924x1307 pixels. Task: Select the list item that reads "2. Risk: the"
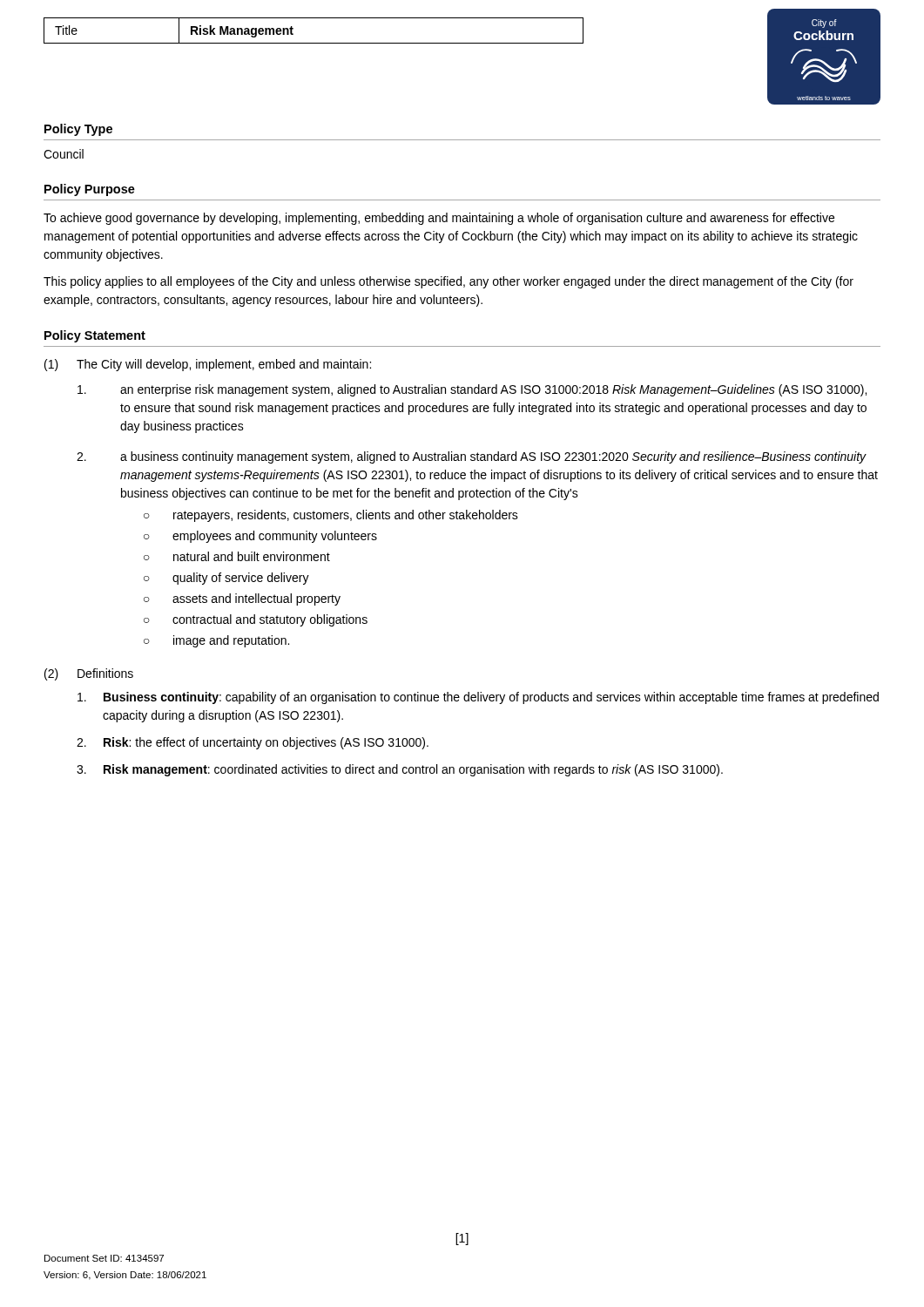point(253,743)
